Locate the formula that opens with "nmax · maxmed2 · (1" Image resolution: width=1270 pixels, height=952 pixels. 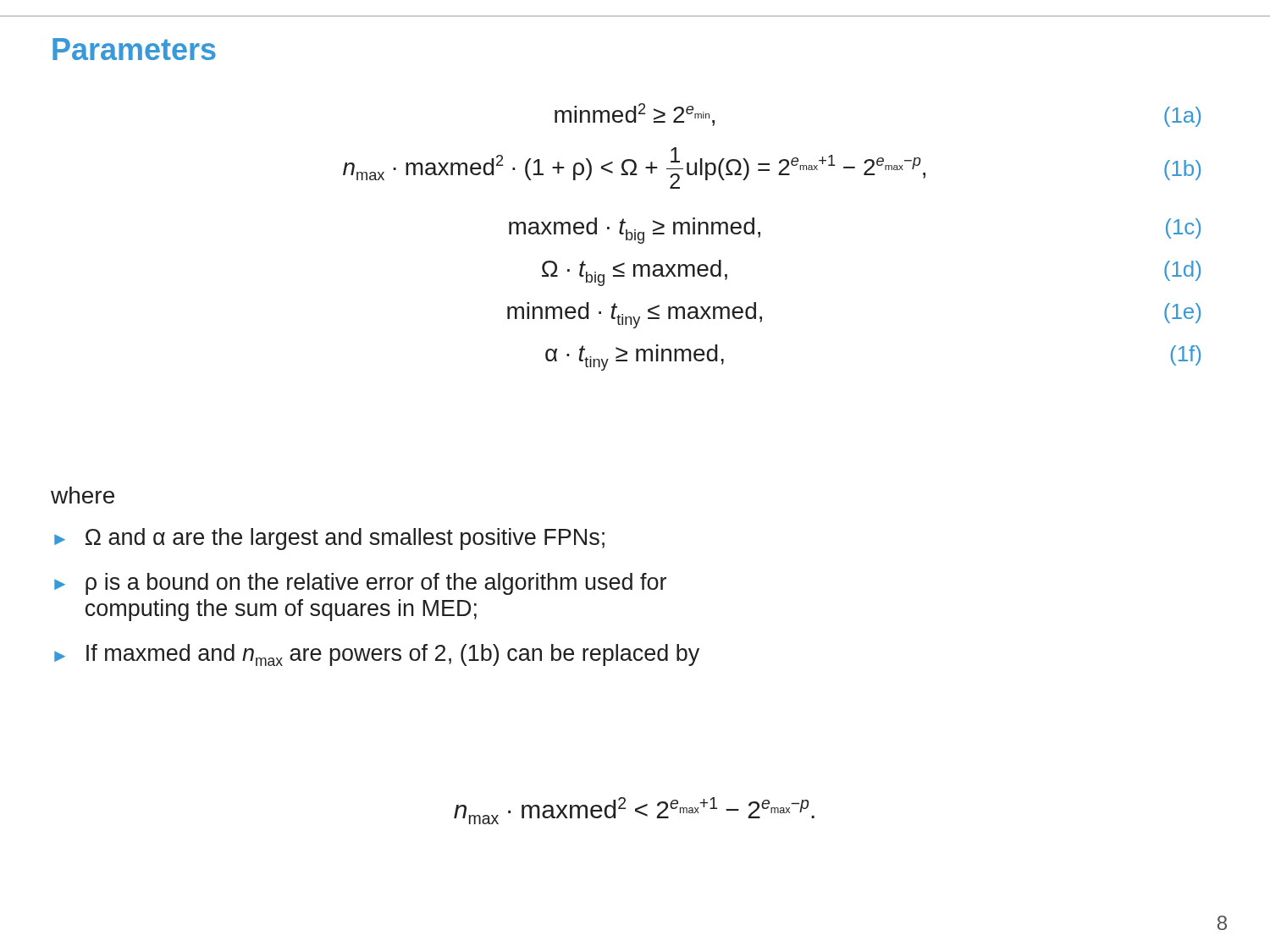635,169
